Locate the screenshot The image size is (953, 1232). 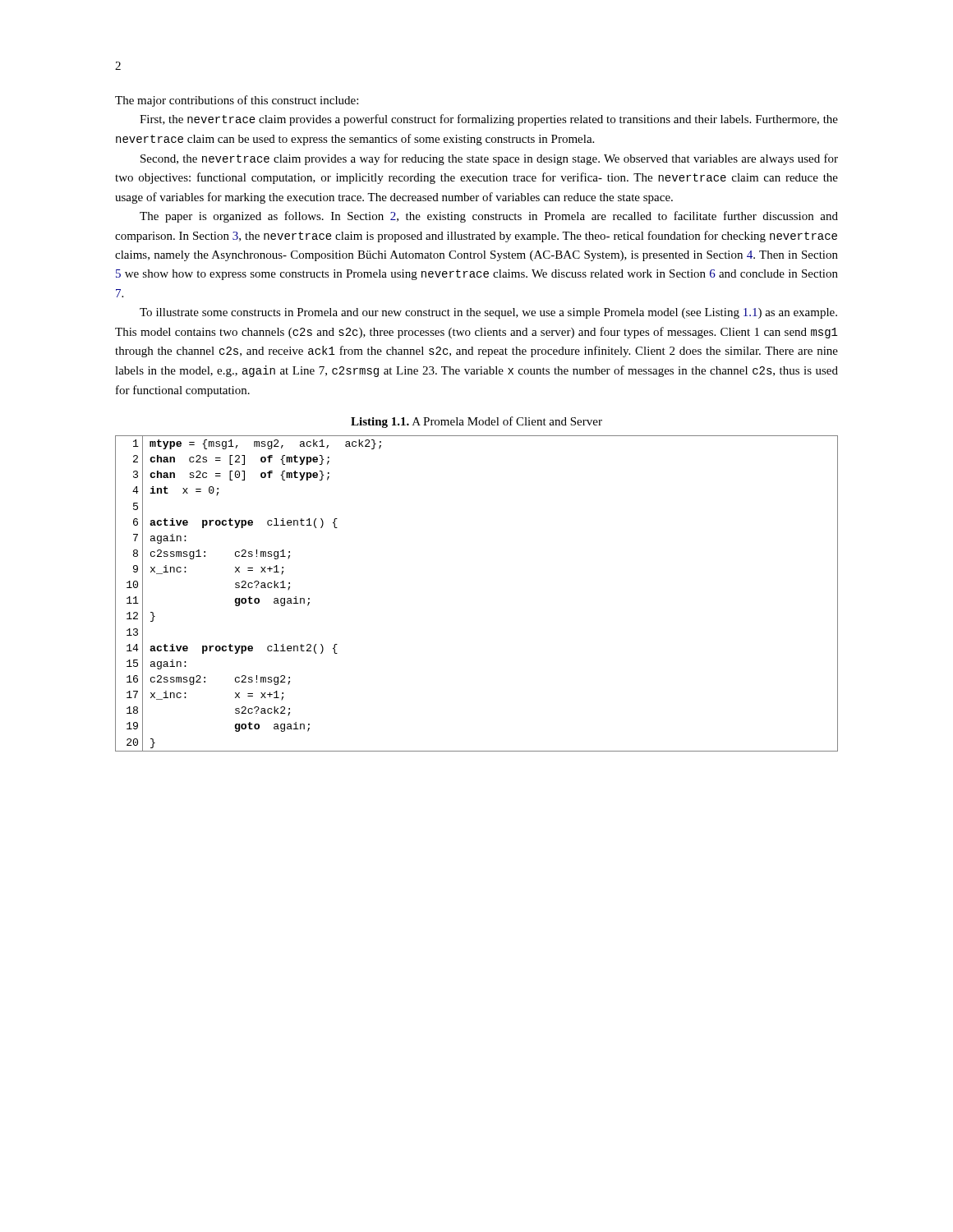click(476, 593)
